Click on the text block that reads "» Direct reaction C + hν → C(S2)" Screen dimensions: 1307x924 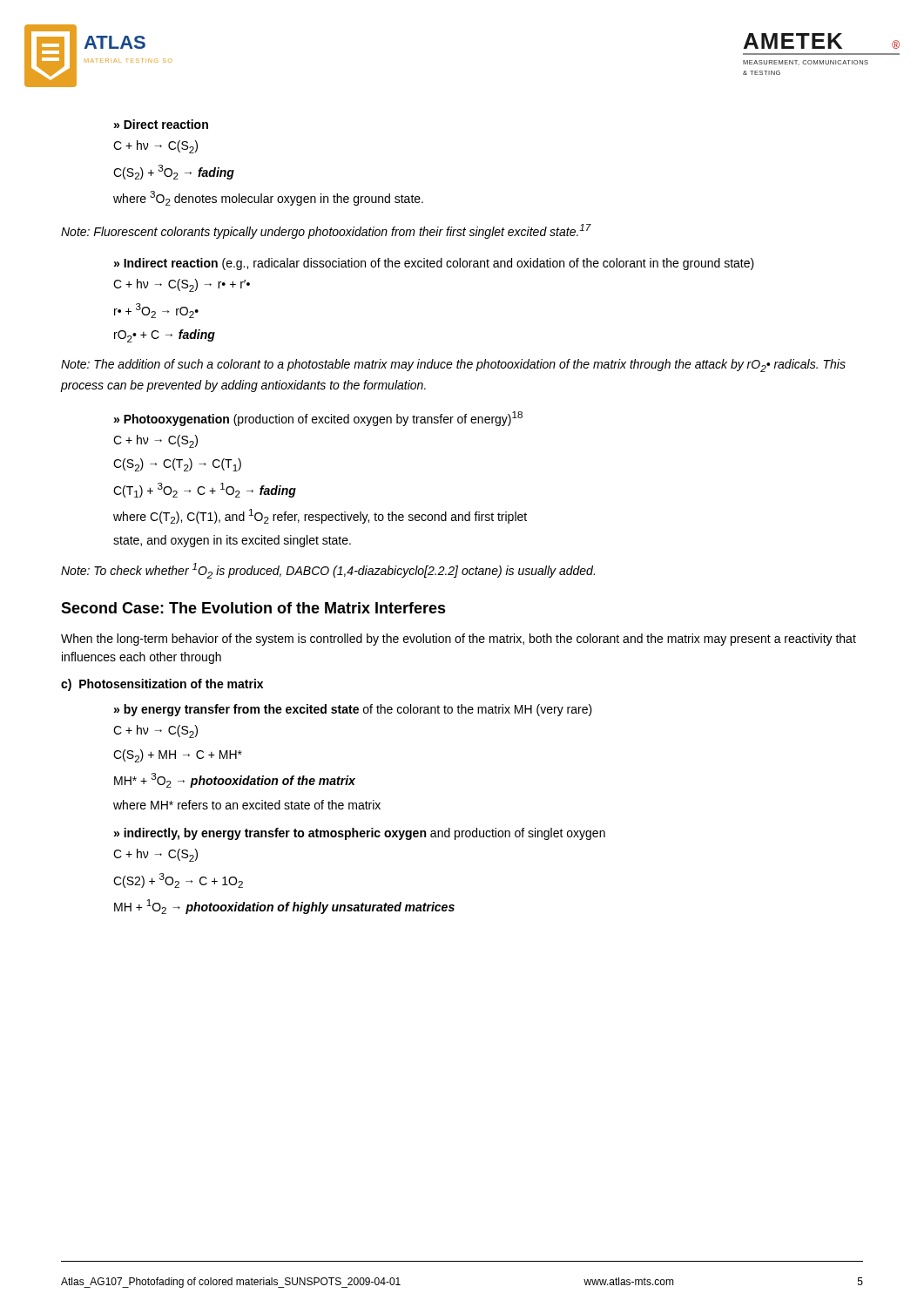(161, 124)
